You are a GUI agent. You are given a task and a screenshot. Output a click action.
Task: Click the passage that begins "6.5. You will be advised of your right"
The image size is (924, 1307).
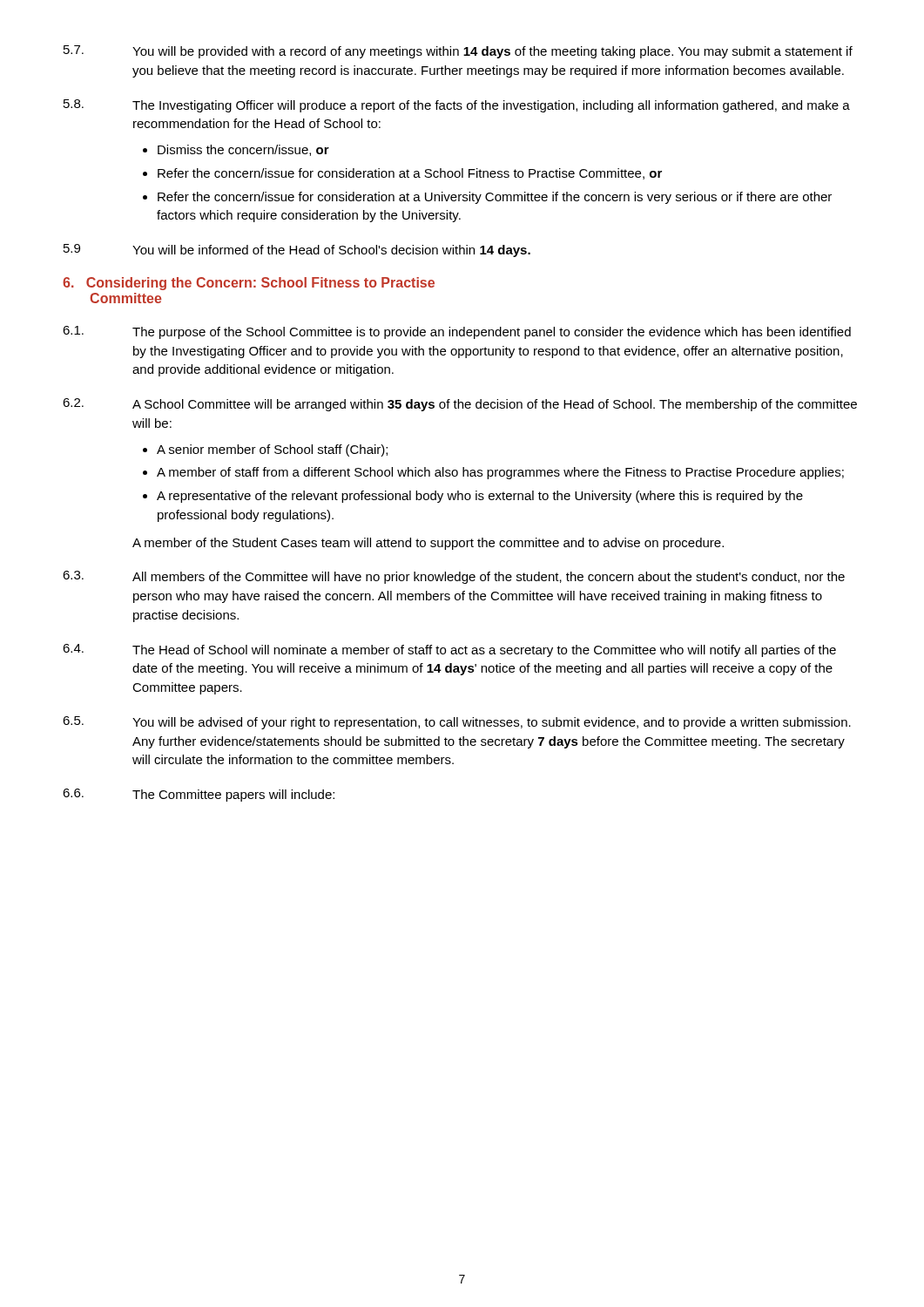(462, 741)
